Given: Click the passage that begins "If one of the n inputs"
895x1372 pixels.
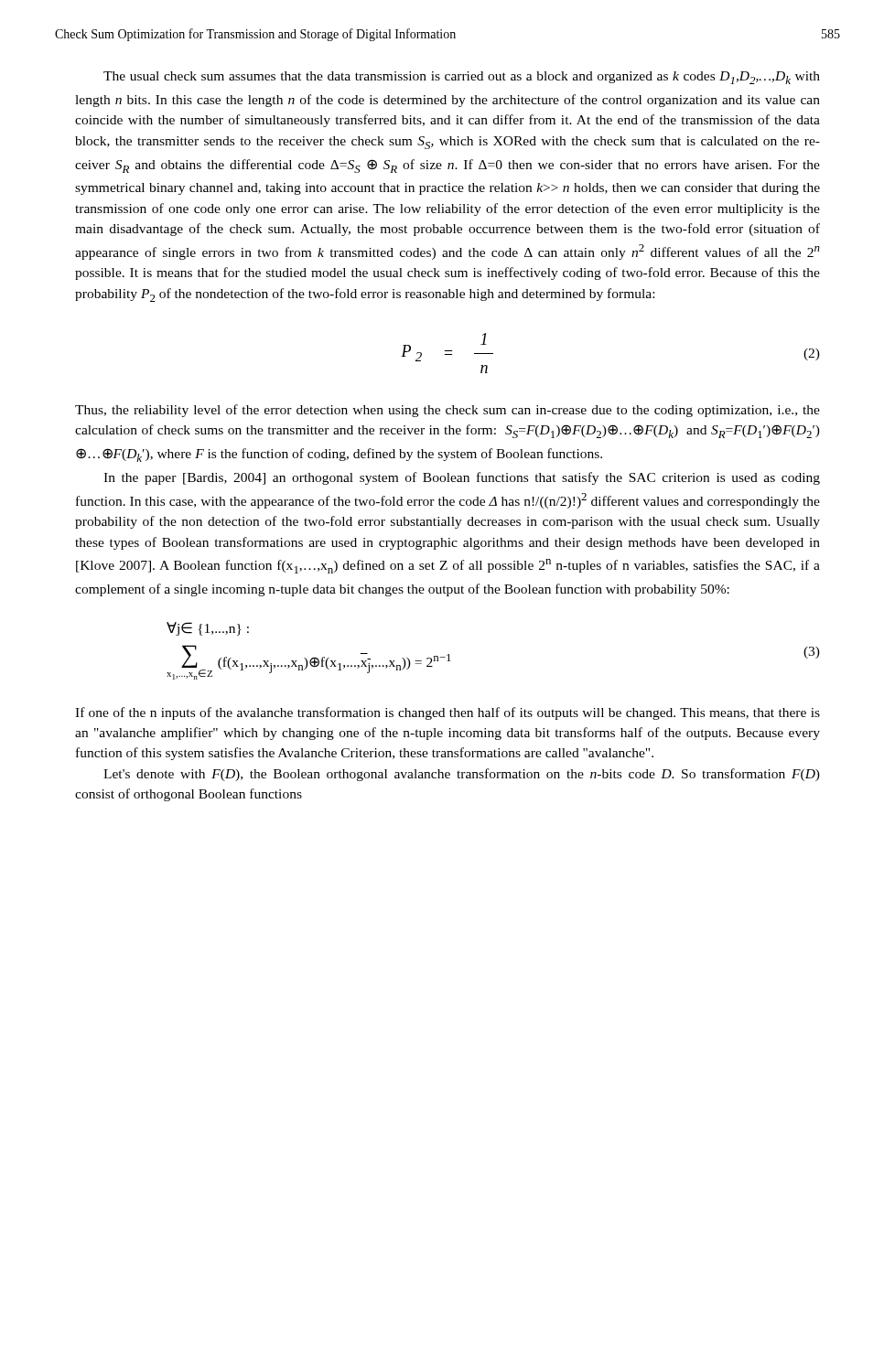Looking at the screenshot, I should point(448,753).
